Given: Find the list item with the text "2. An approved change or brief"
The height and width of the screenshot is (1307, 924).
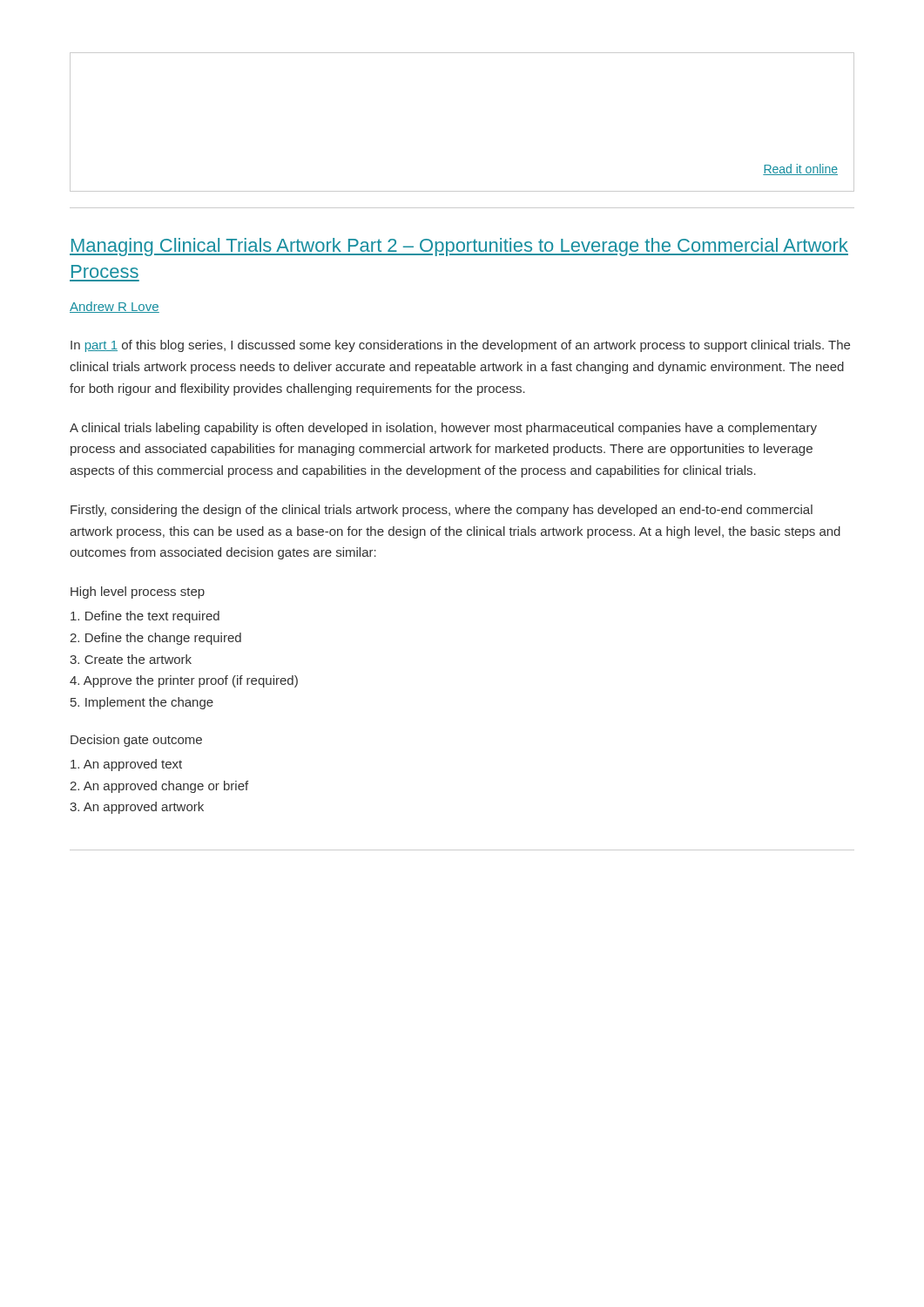Looking at the screenshot, I should [159, 785].
